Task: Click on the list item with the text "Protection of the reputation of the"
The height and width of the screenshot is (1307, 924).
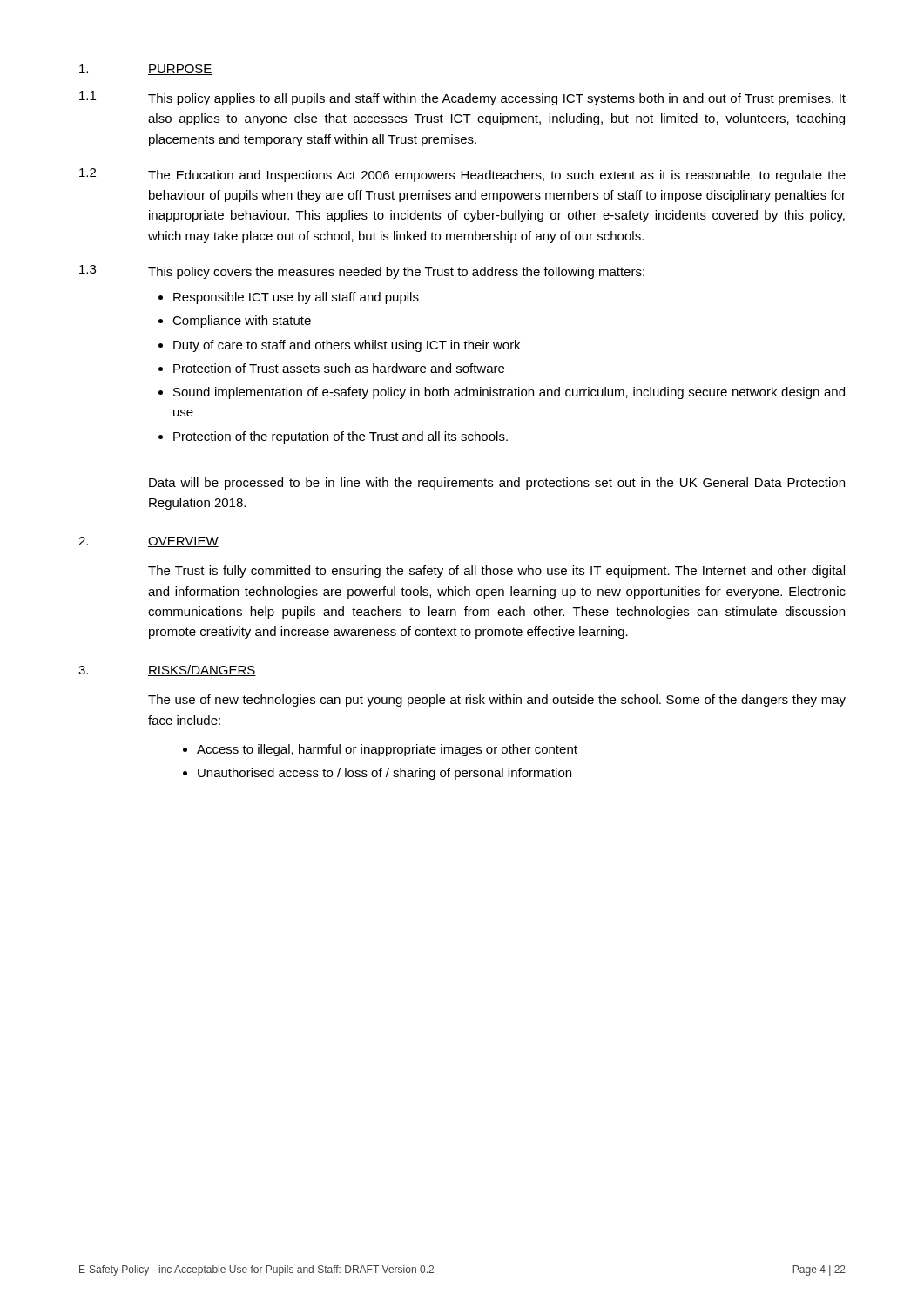Action: click(341, 436)
